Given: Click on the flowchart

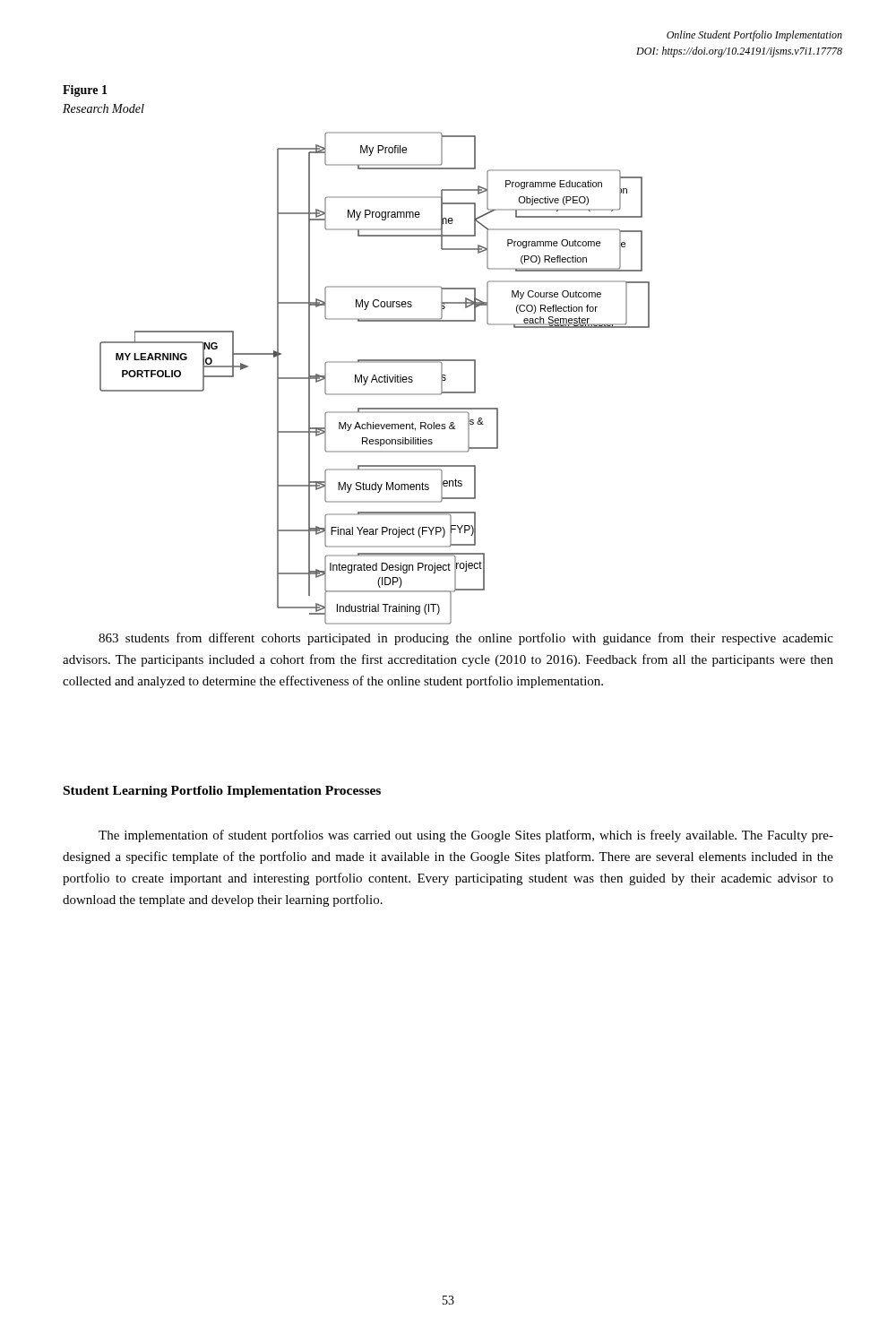Looking at the screenshot, I should coord(457,372).
